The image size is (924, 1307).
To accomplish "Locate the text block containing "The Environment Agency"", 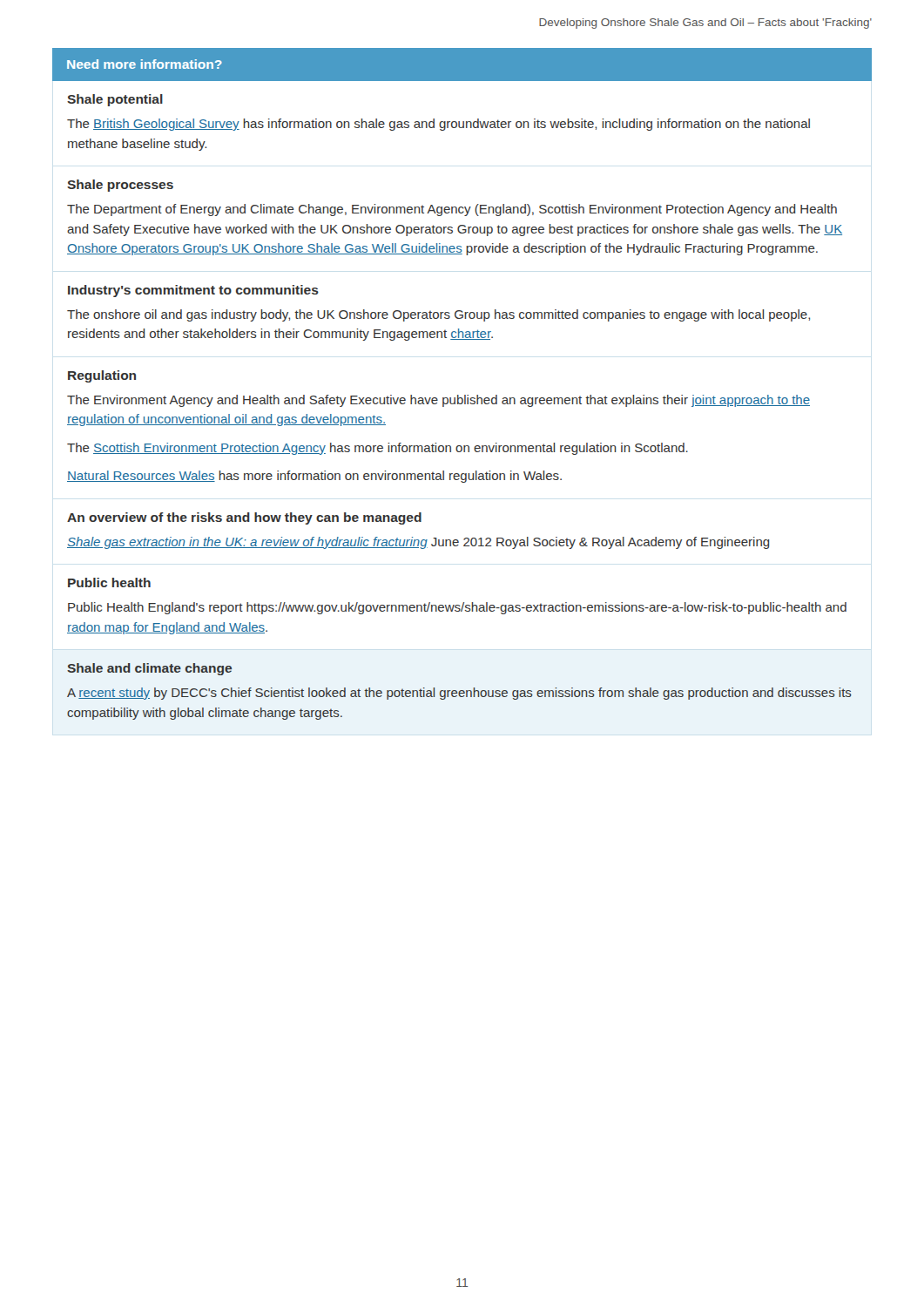I will point(439,409).
